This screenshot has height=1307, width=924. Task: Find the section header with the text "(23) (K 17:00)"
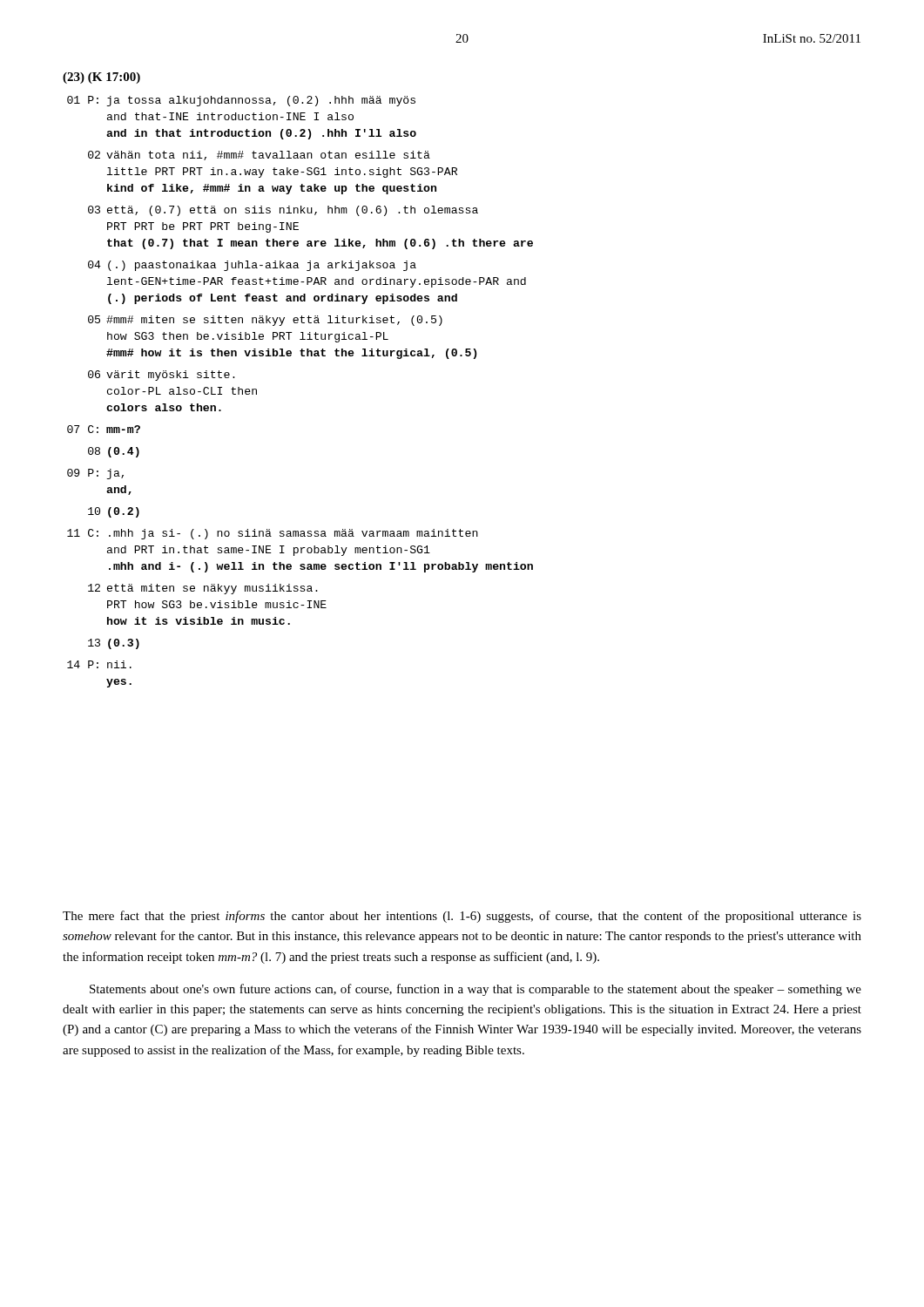(102, 77)
